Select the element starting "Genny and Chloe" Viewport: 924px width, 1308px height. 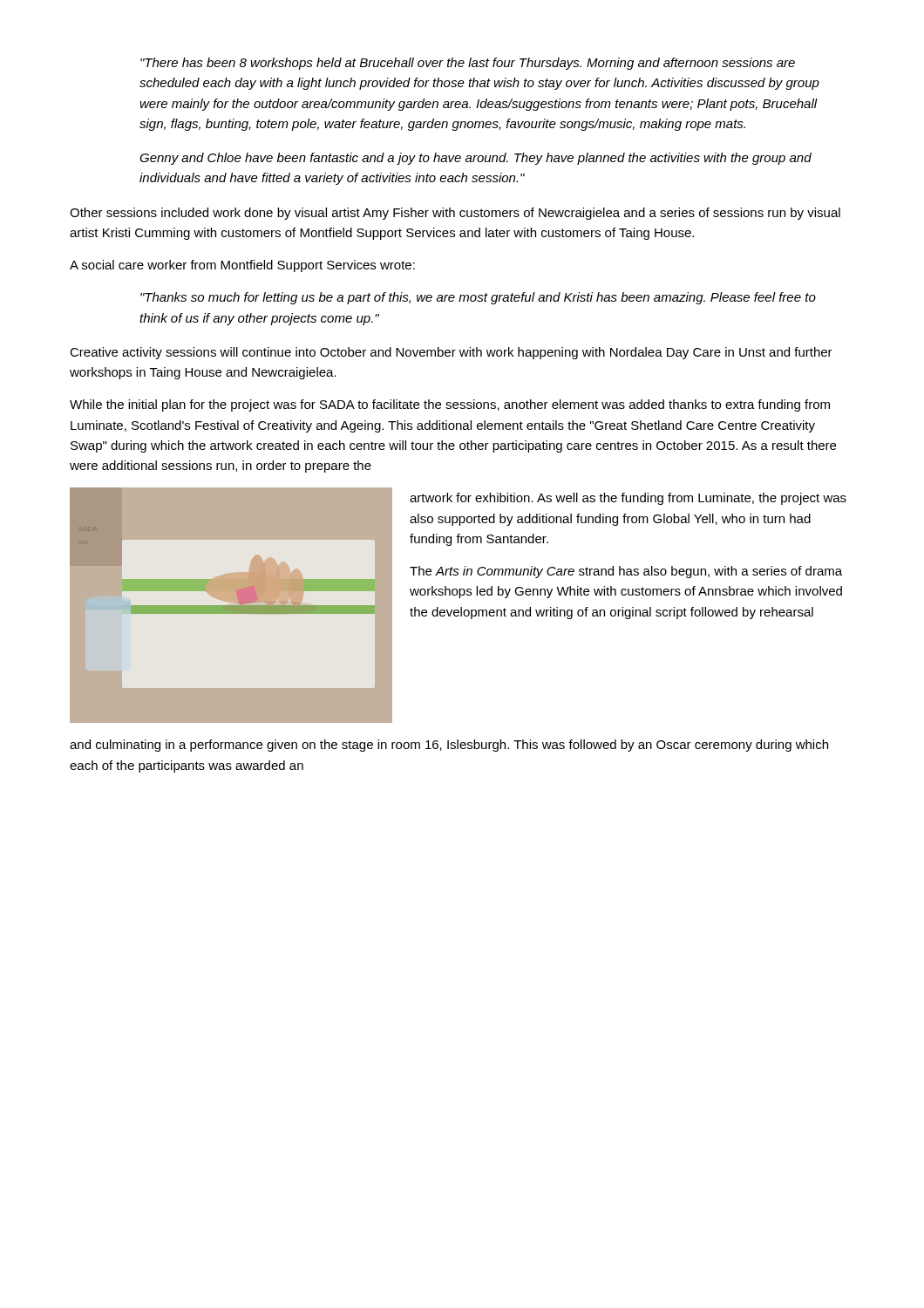point(475,168)
